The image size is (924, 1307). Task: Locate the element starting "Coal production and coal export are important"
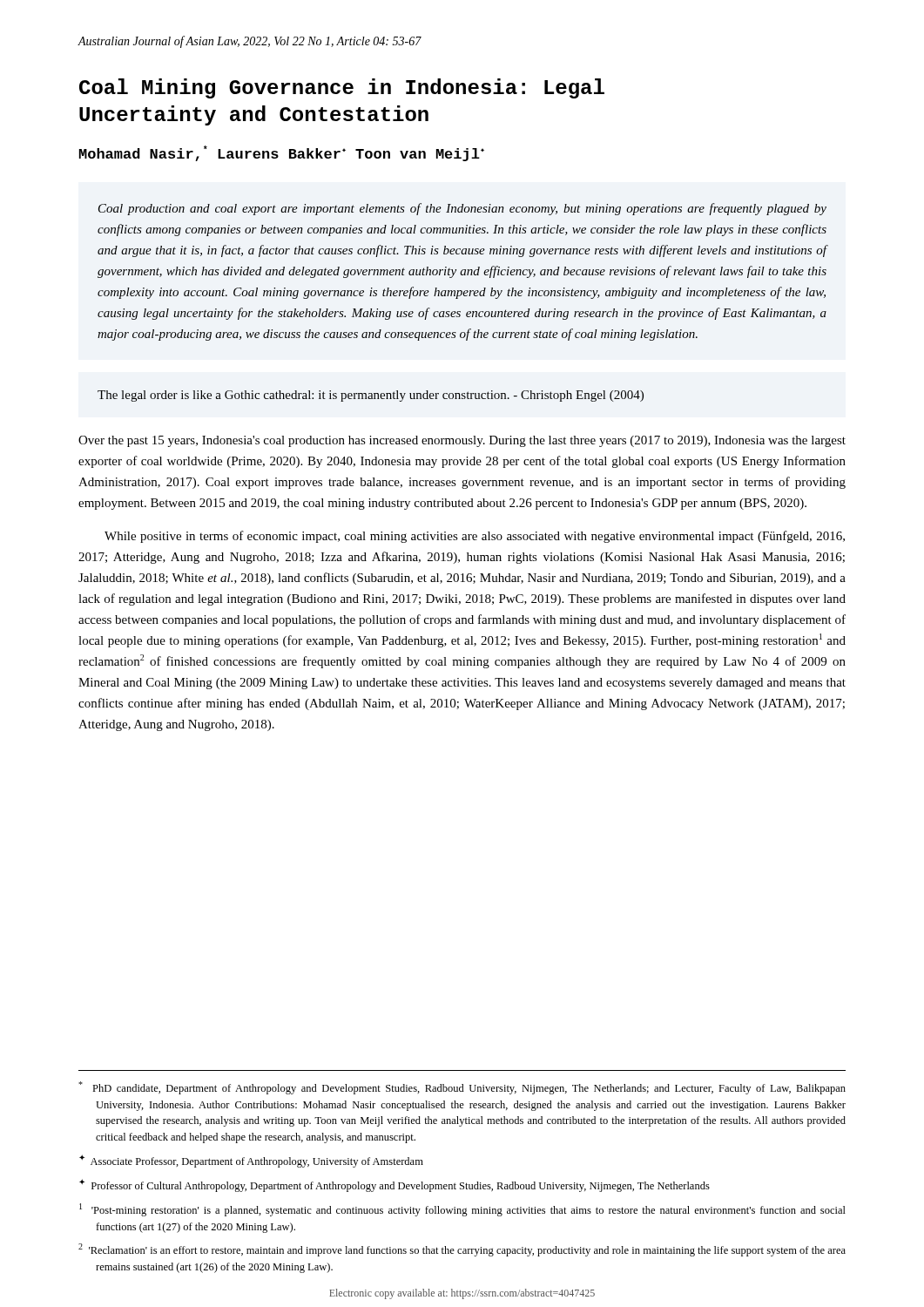click(462, 271)
